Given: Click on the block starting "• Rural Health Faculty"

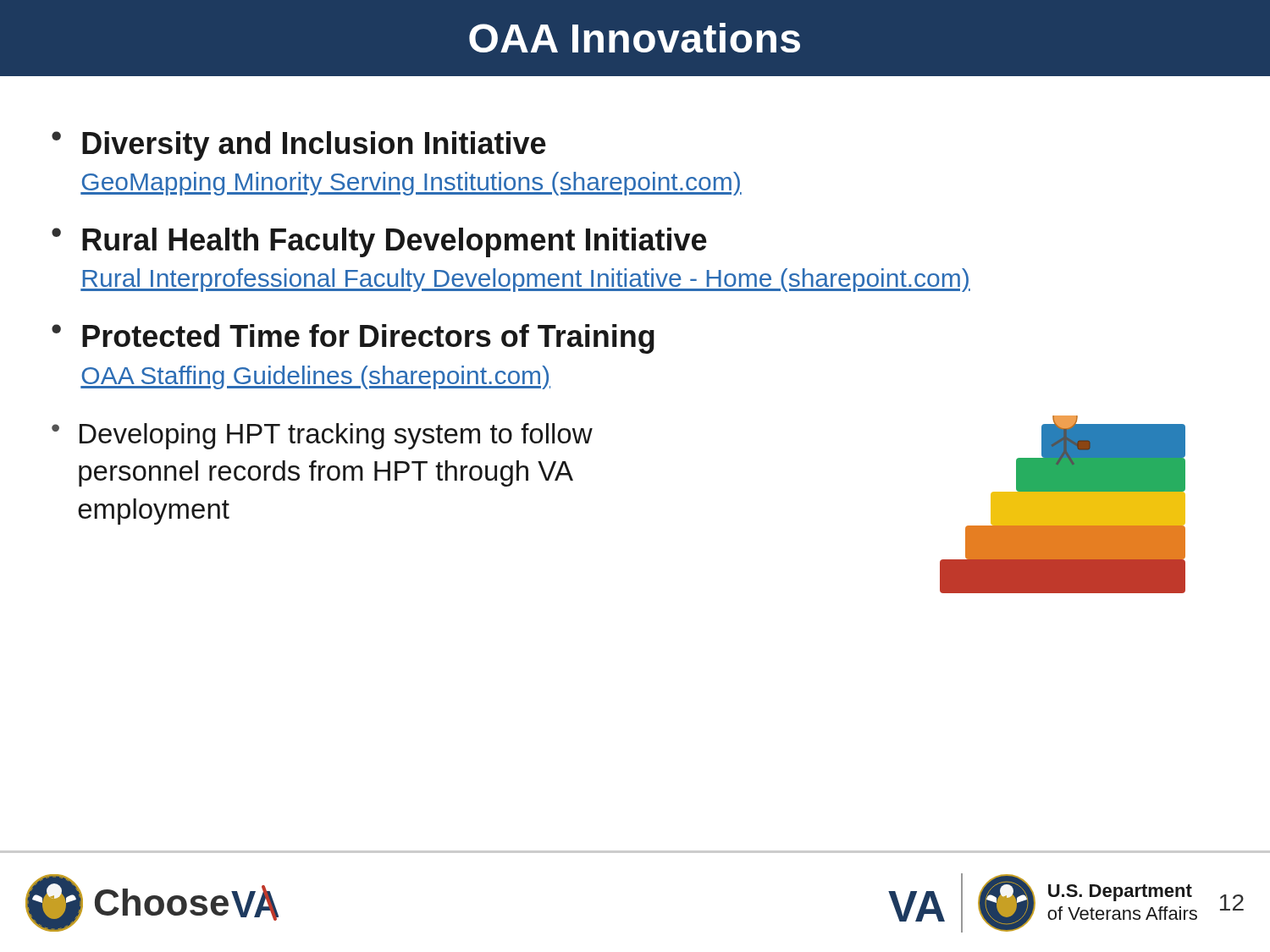Looking at the screenshot, I should tap(635, 255).
